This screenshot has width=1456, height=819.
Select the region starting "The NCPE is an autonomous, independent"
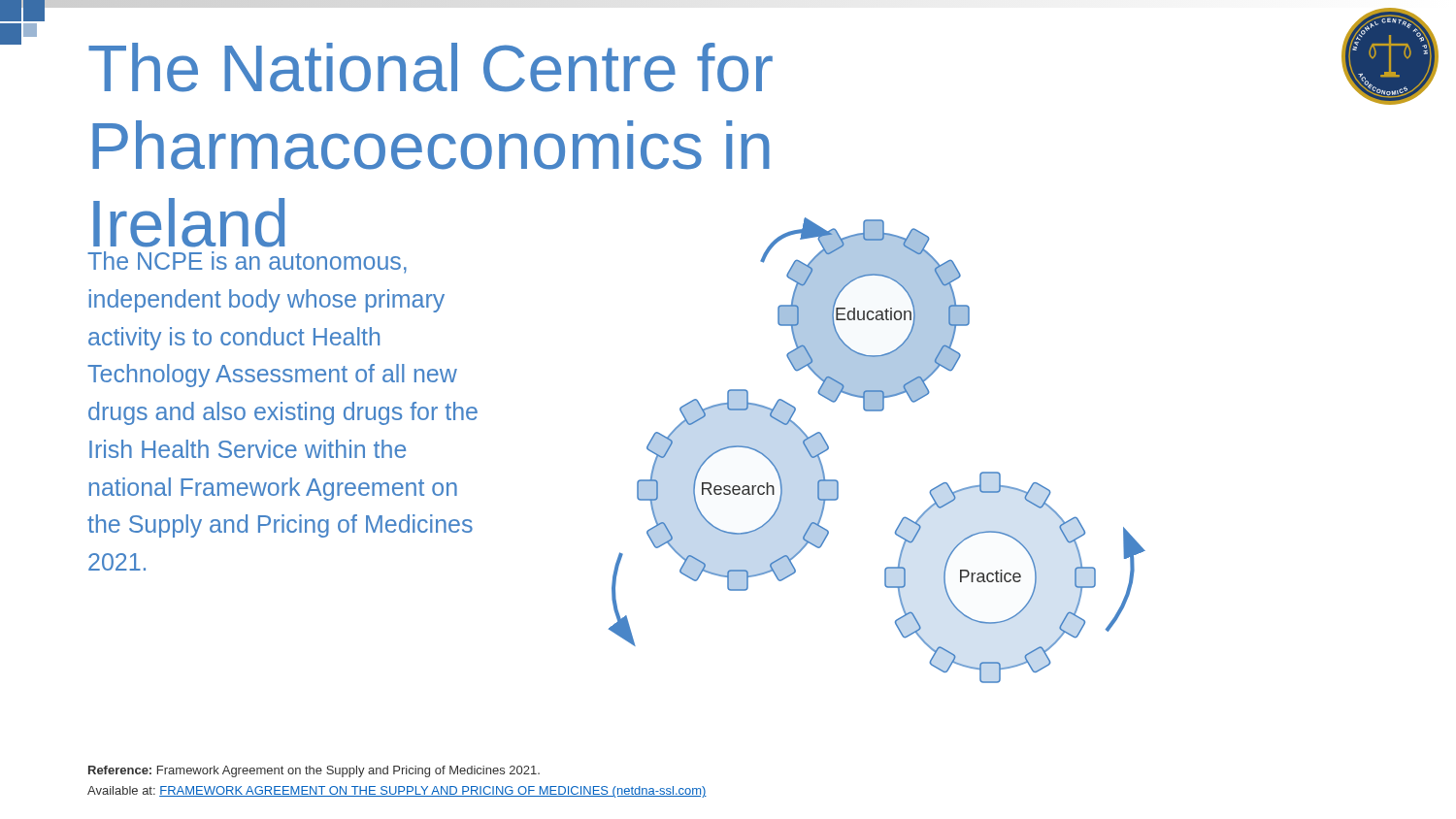pos(320,412)
